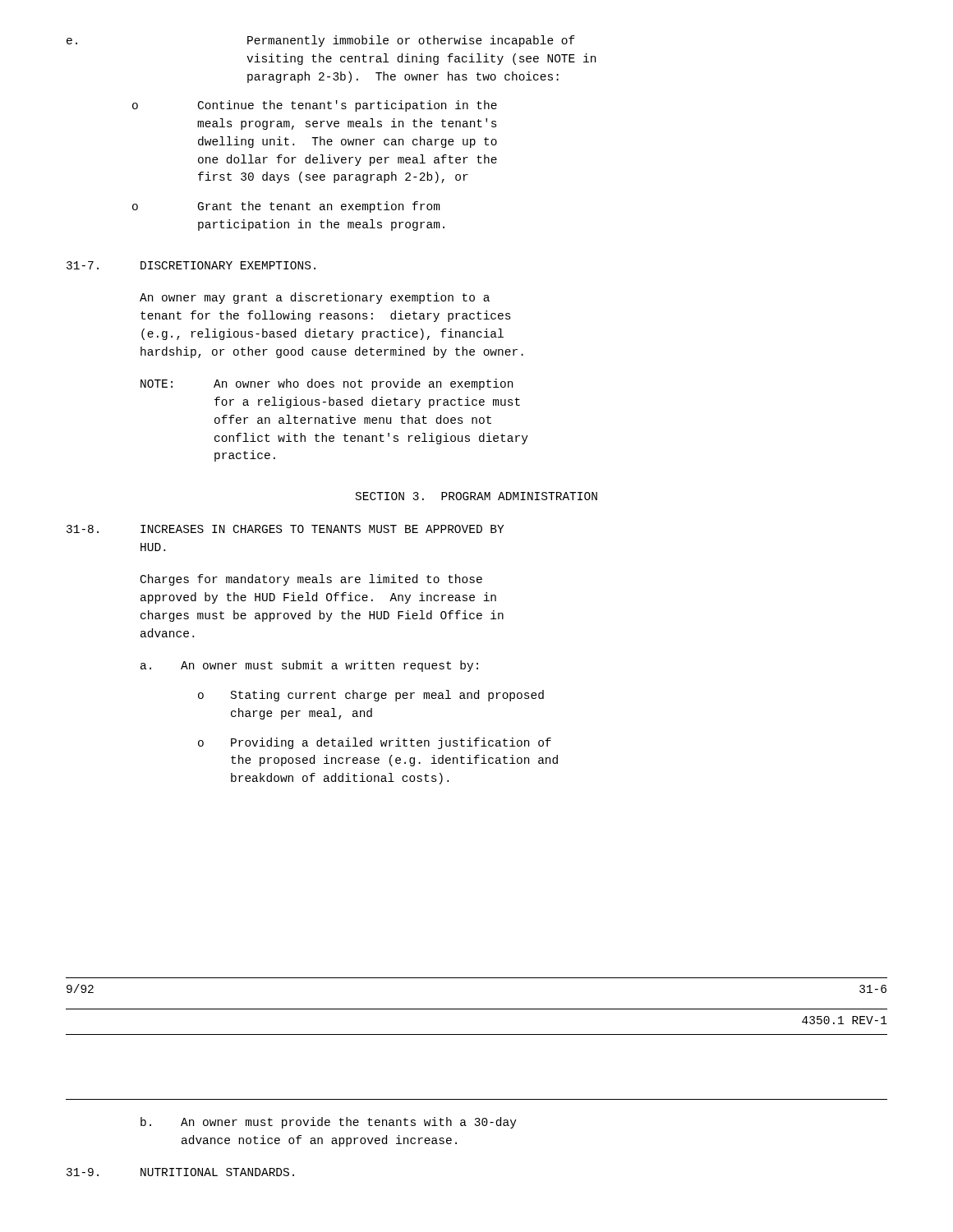The height and width of the screenshot is (1232, 953).
Task: Locate the text block containing "NOTE: An owner who does"
Action: coord(334,421)
